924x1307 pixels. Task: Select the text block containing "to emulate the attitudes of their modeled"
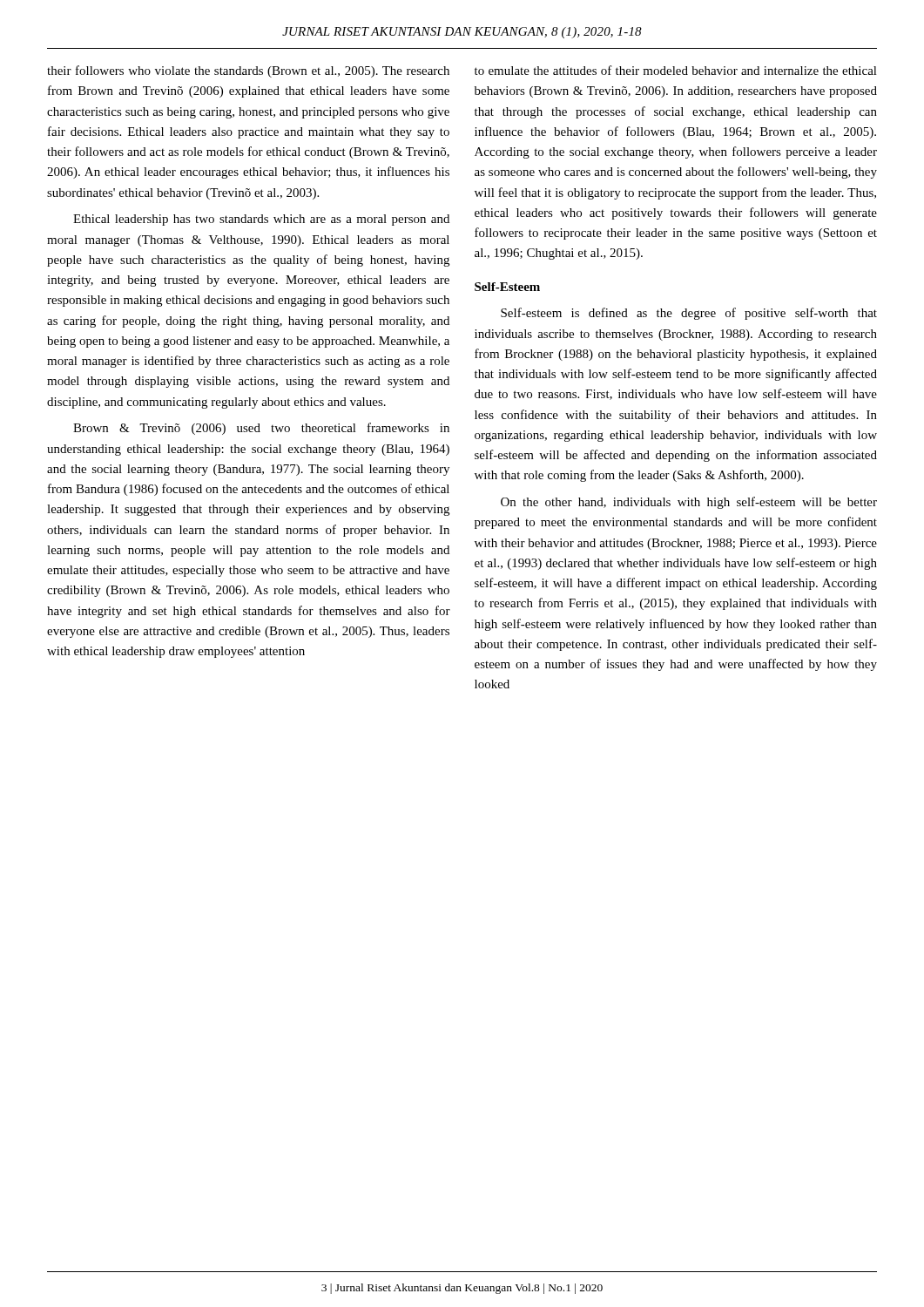tap(676, 162)
